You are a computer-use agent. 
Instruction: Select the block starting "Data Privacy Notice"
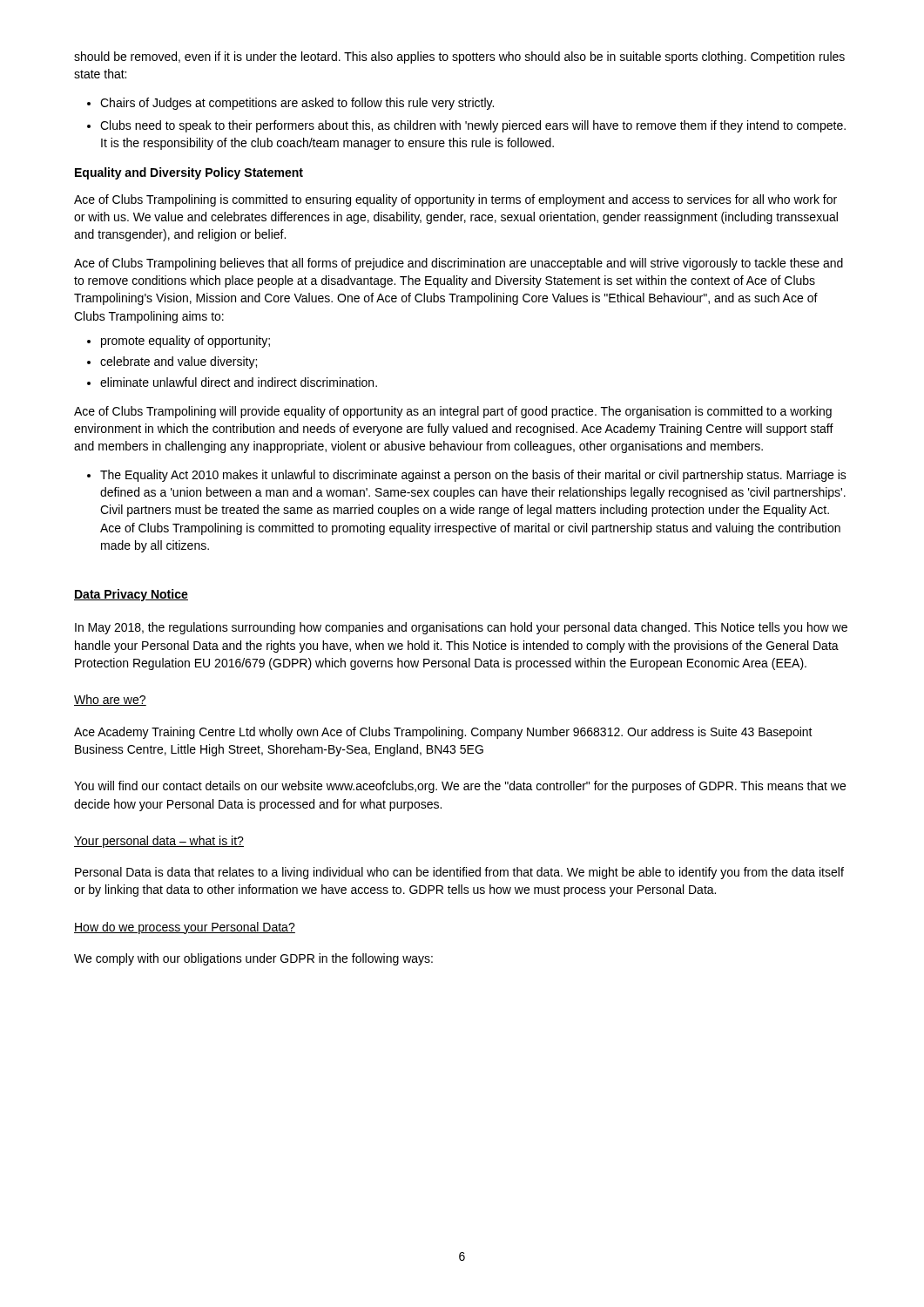pos(131,594)
